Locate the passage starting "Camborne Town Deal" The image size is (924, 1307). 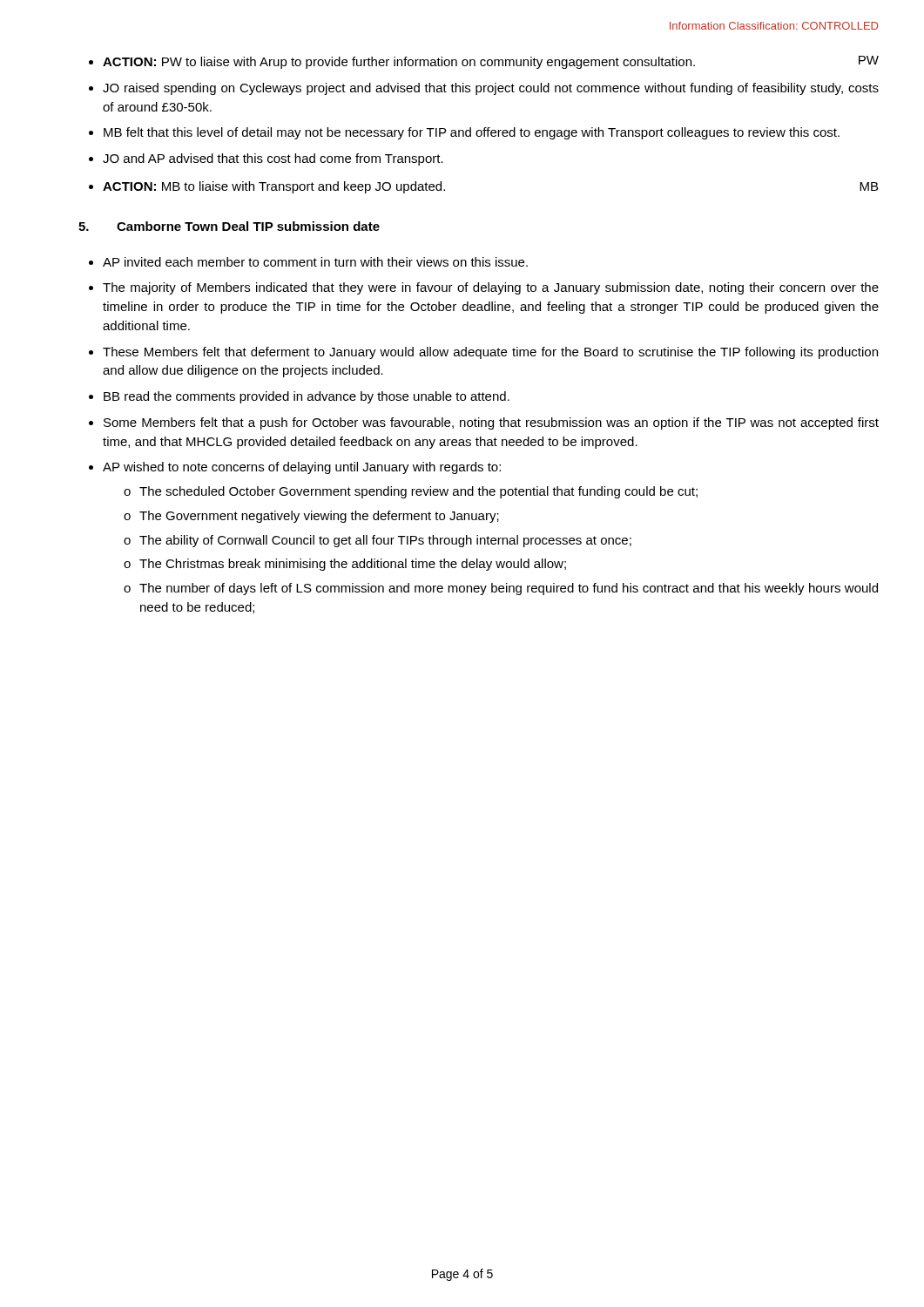click(248, 226)
